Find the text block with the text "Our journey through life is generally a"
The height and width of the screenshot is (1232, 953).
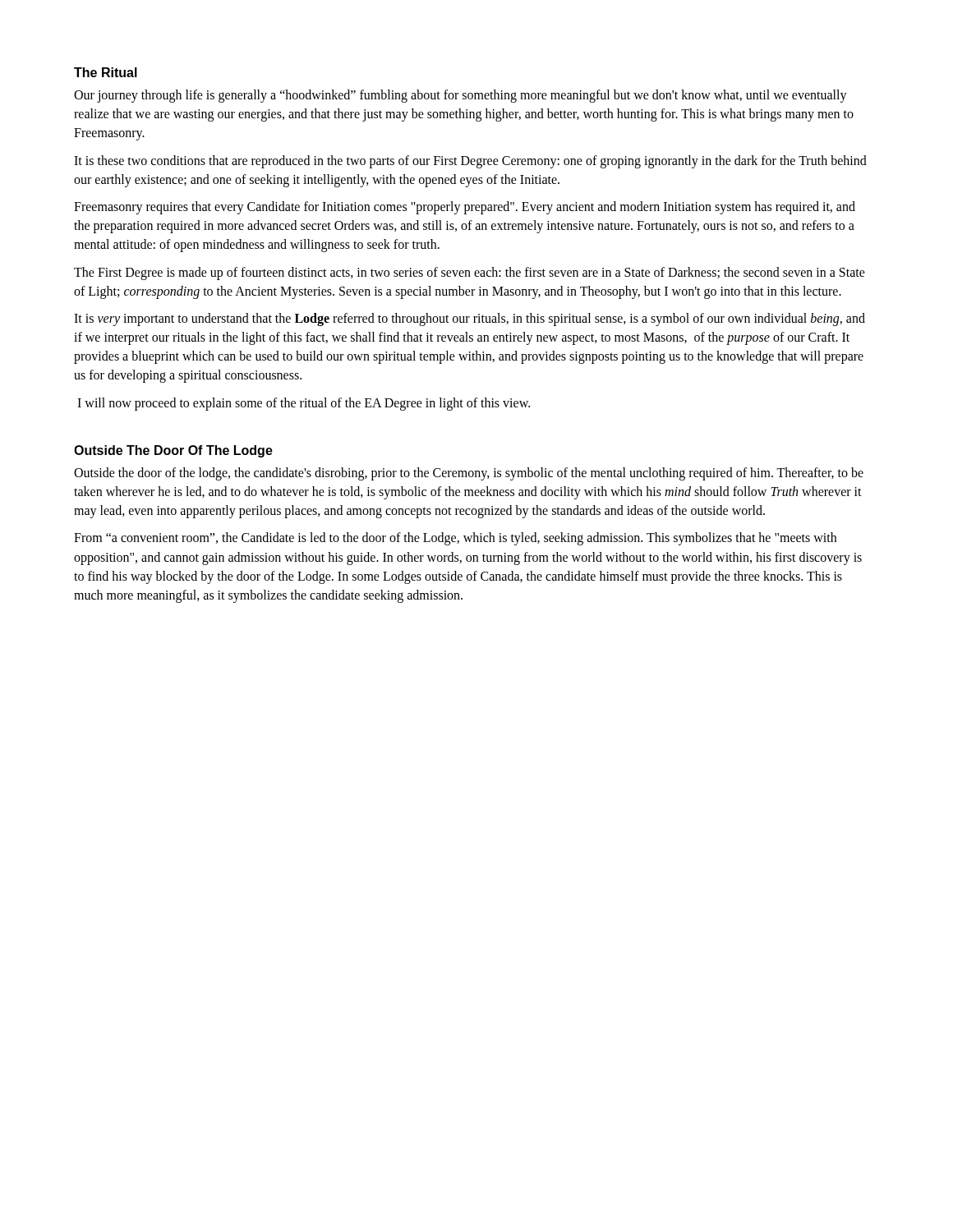tap(464, 114)
